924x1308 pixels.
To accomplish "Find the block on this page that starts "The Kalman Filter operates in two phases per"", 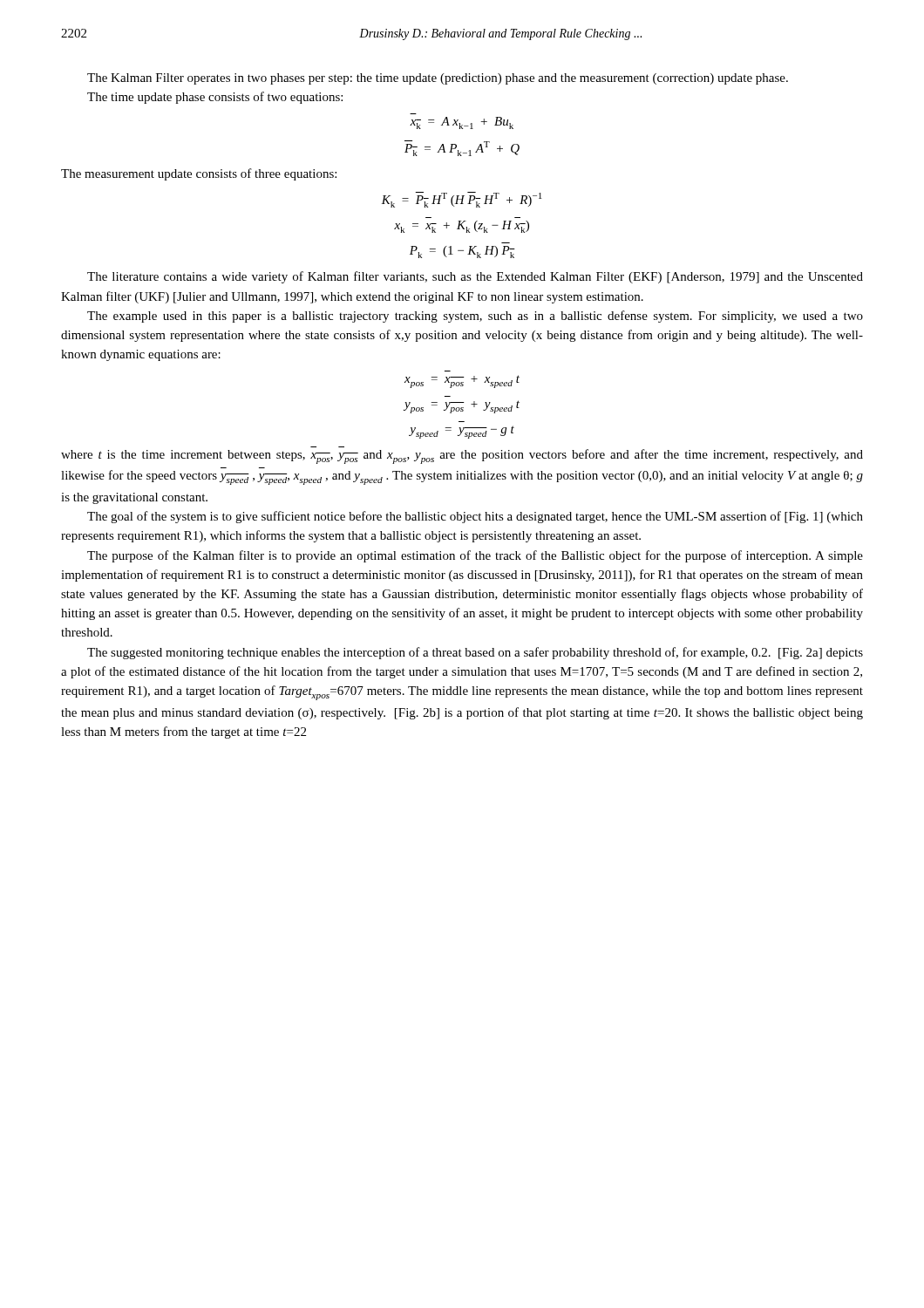I will (x=462, y=87).
